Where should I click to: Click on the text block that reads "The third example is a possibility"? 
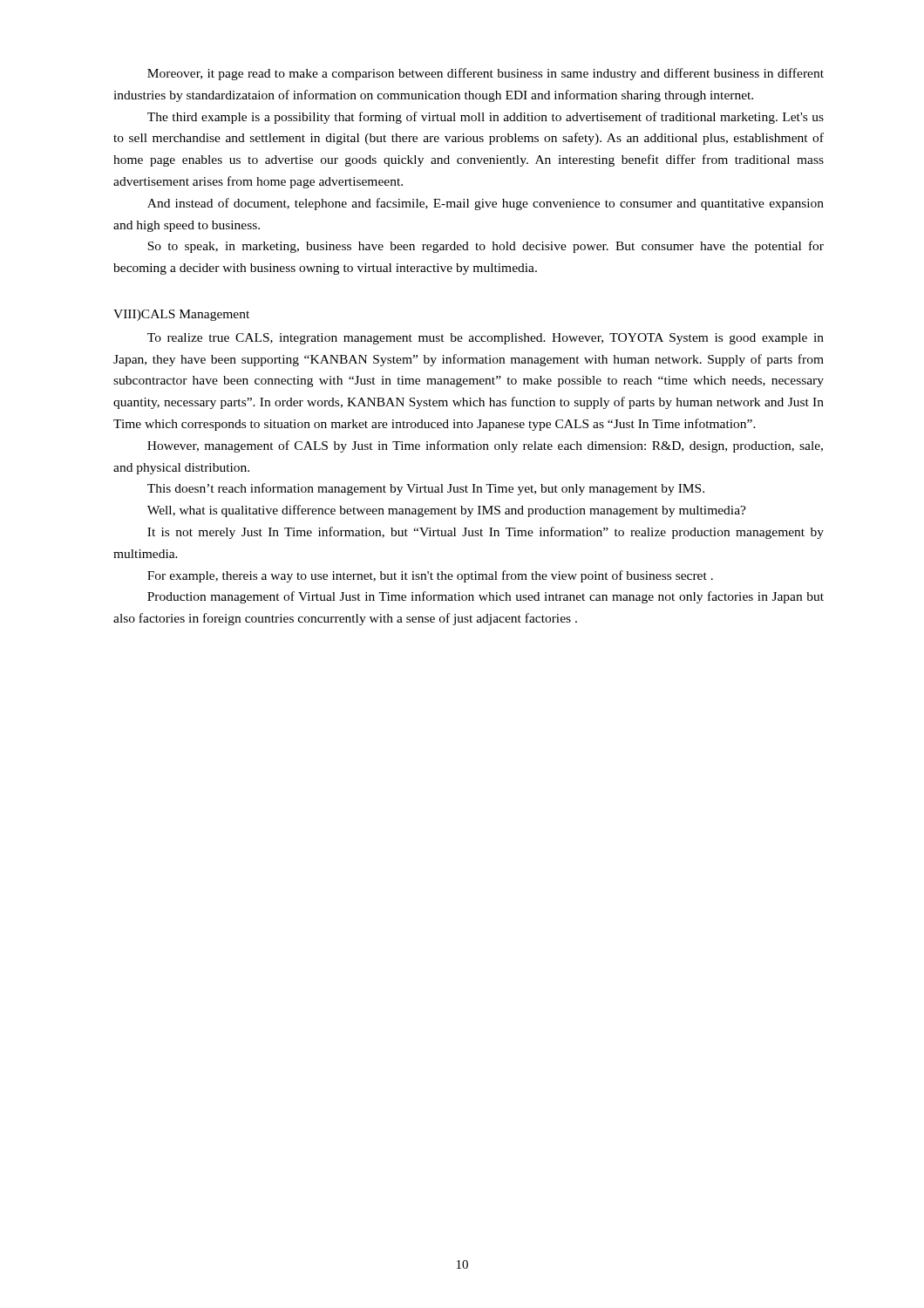click(x=469, y=149)
